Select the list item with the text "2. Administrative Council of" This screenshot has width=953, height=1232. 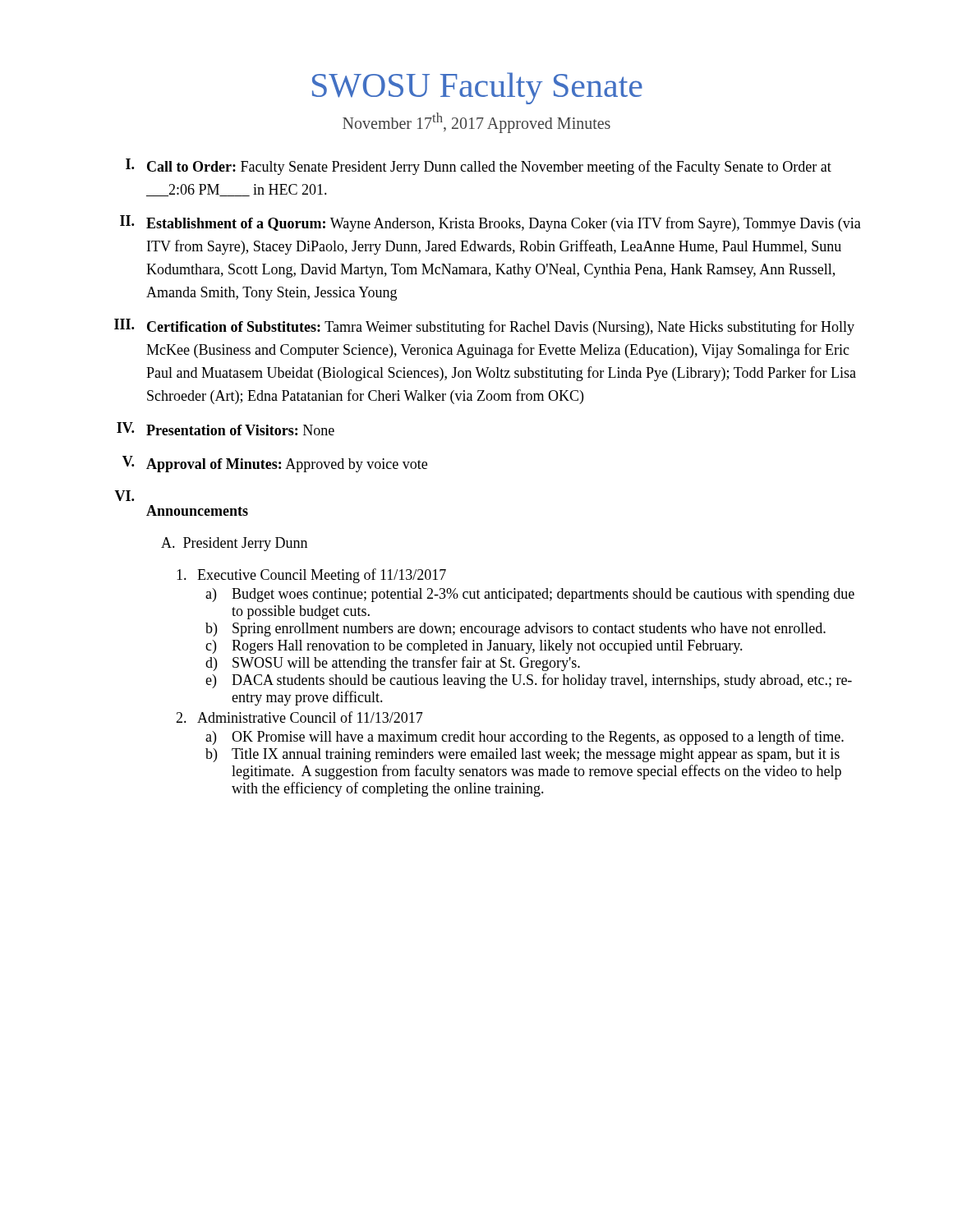coord(299,717)
